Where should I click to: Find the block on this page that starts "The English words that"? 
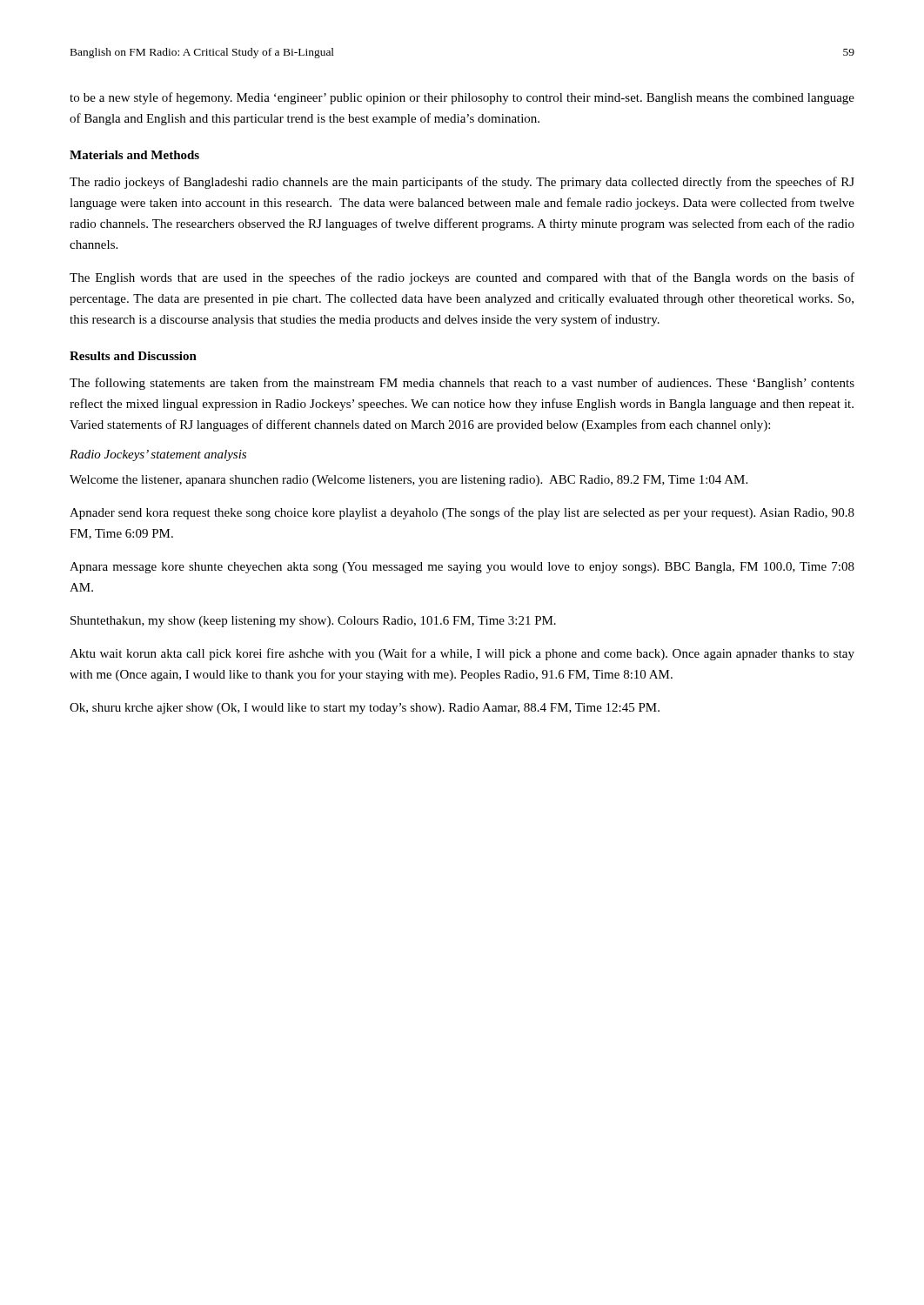(462, 298)
